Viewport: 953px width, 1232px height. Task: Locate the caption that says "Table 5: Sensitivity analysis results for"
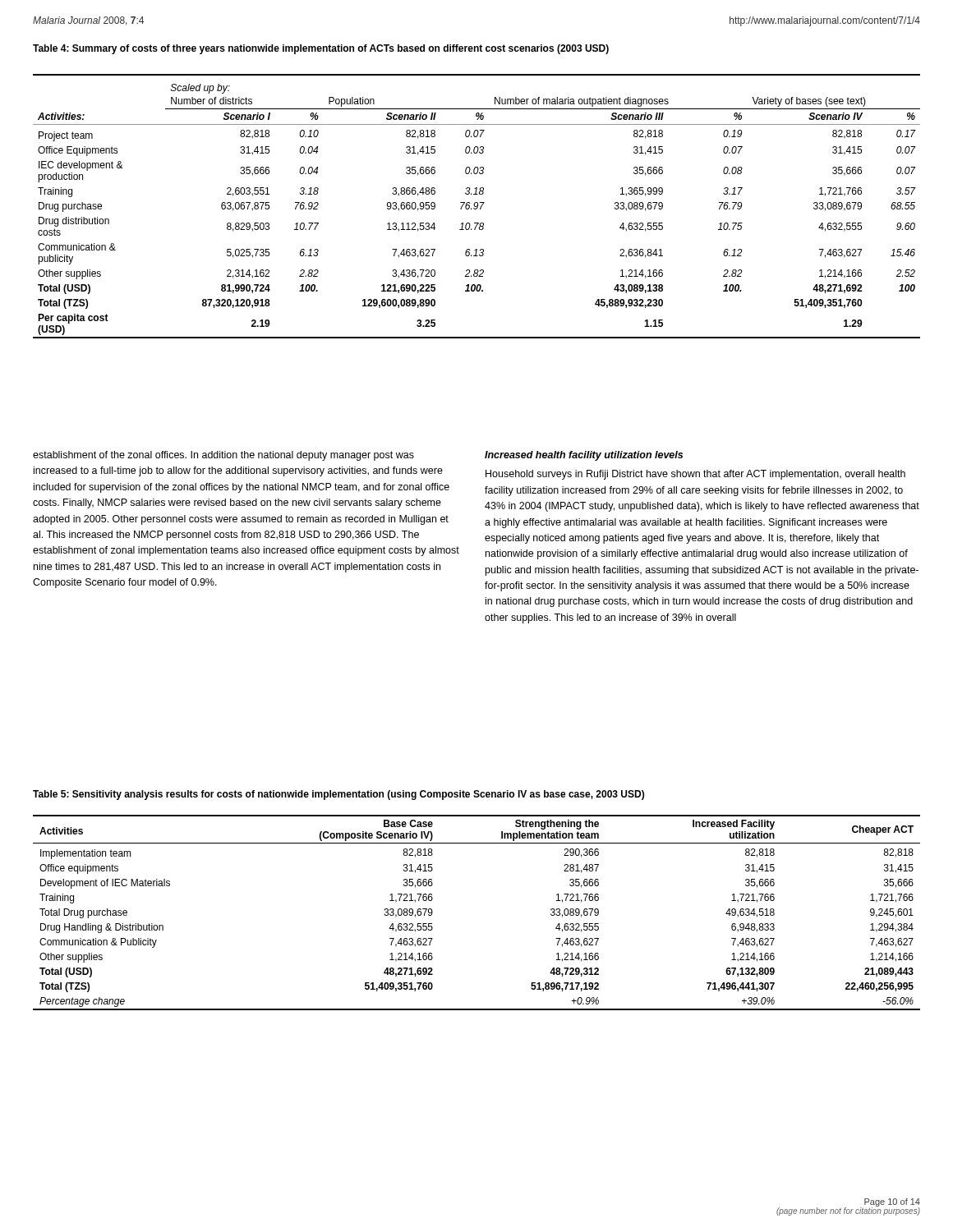click(x=339, y=794)
